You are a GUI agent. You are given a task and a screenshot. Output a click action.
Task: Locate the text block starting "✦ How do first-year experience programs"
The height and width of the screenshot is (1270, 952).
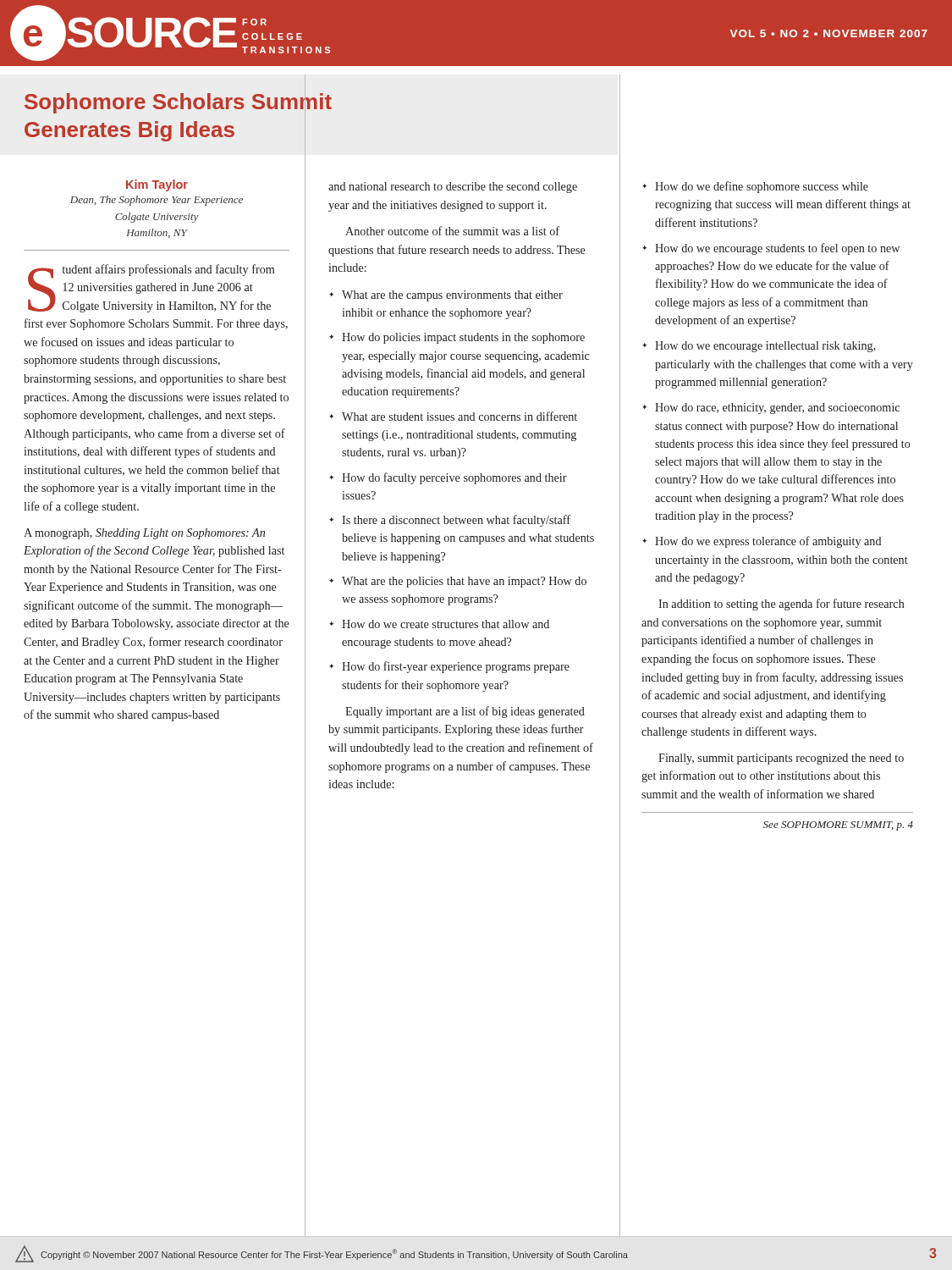449,676
